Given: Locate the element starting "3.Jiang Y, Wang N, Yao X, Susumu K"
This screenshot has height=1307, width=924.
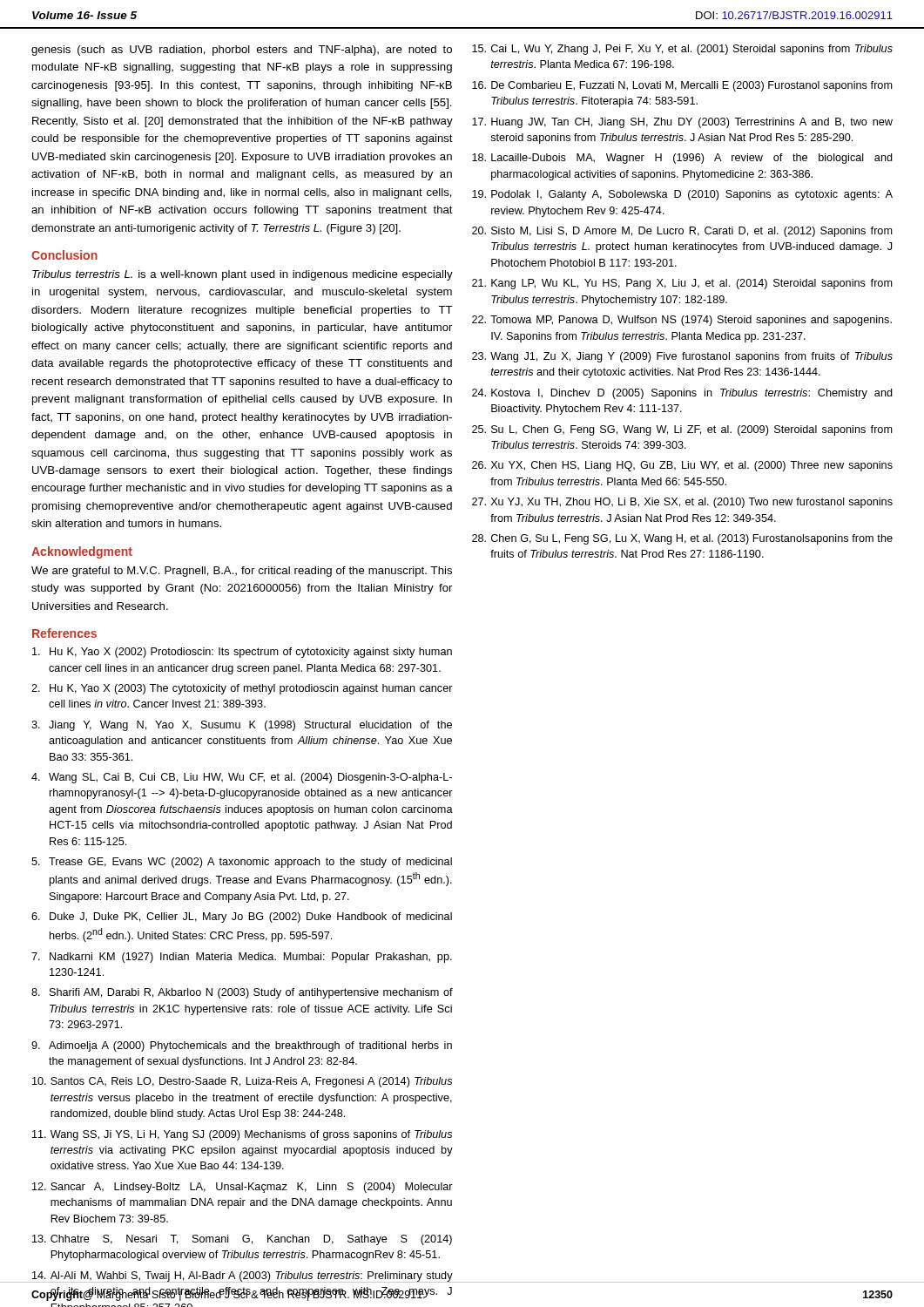Looking at the screenshot, I should [242, 741].
